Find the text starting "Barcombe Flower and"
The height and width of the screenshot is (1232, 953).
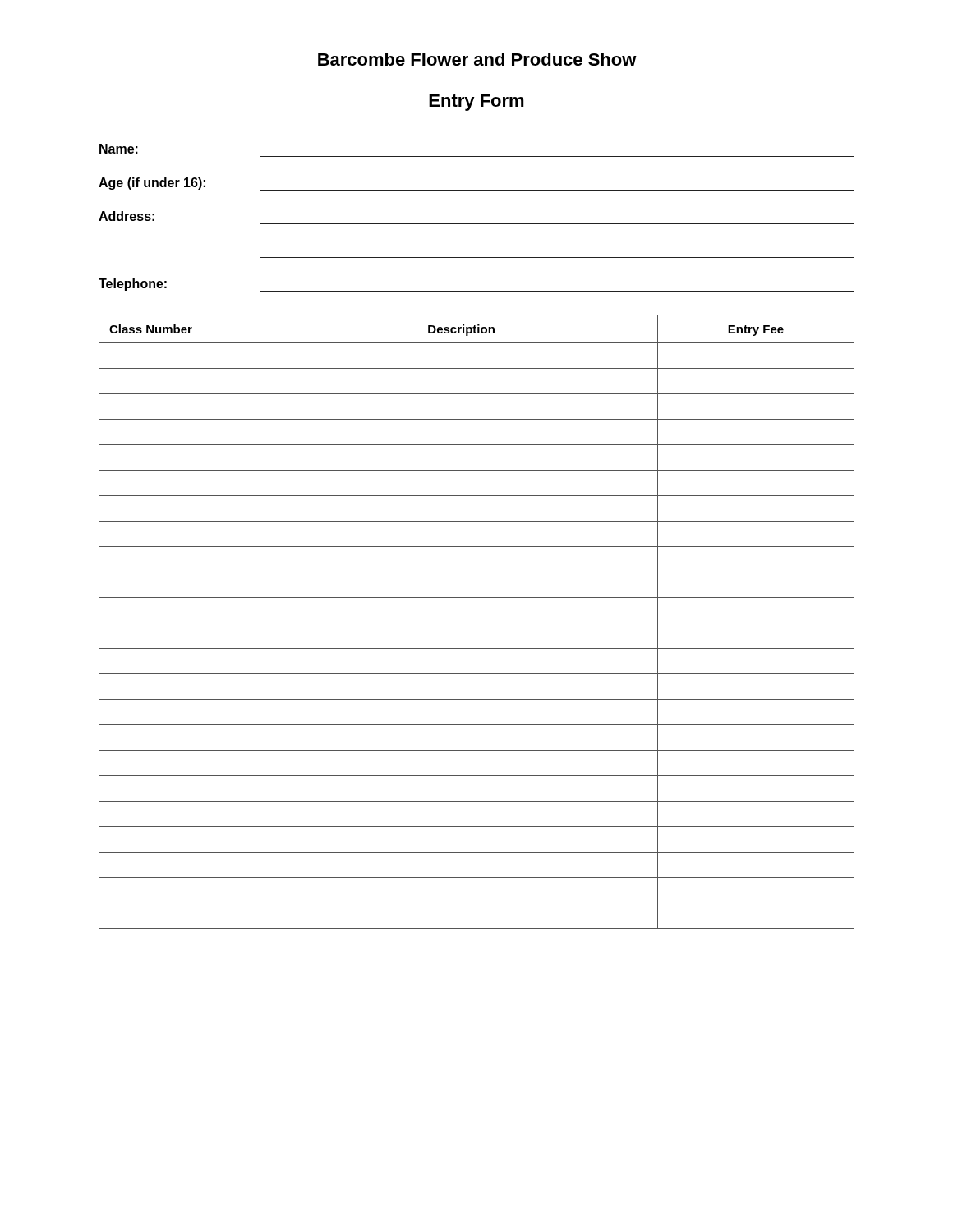coord(476,60)
